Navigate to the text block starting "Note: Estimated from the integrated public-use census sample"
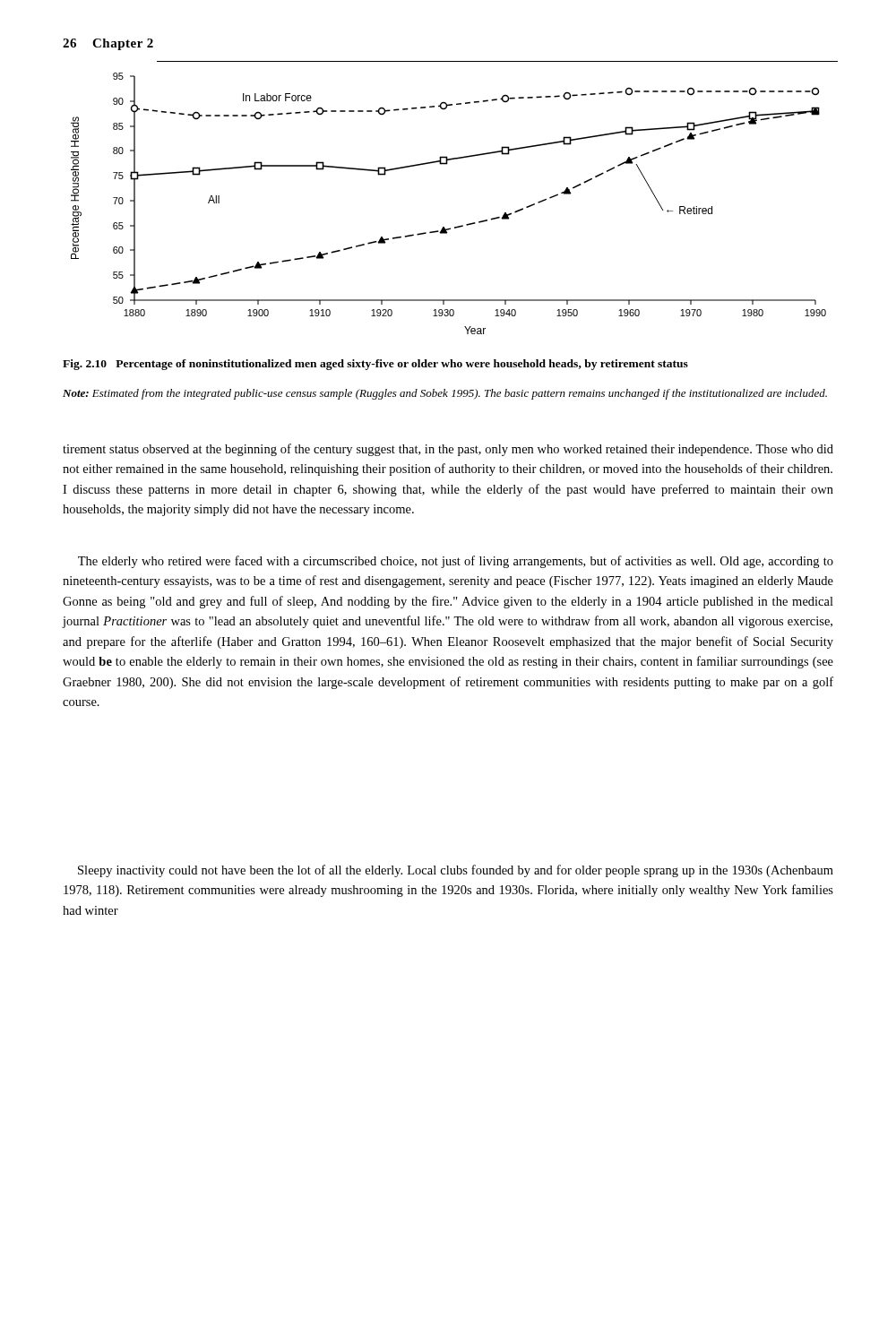The width and height of the screenshot is (896, 1344). 445,393
